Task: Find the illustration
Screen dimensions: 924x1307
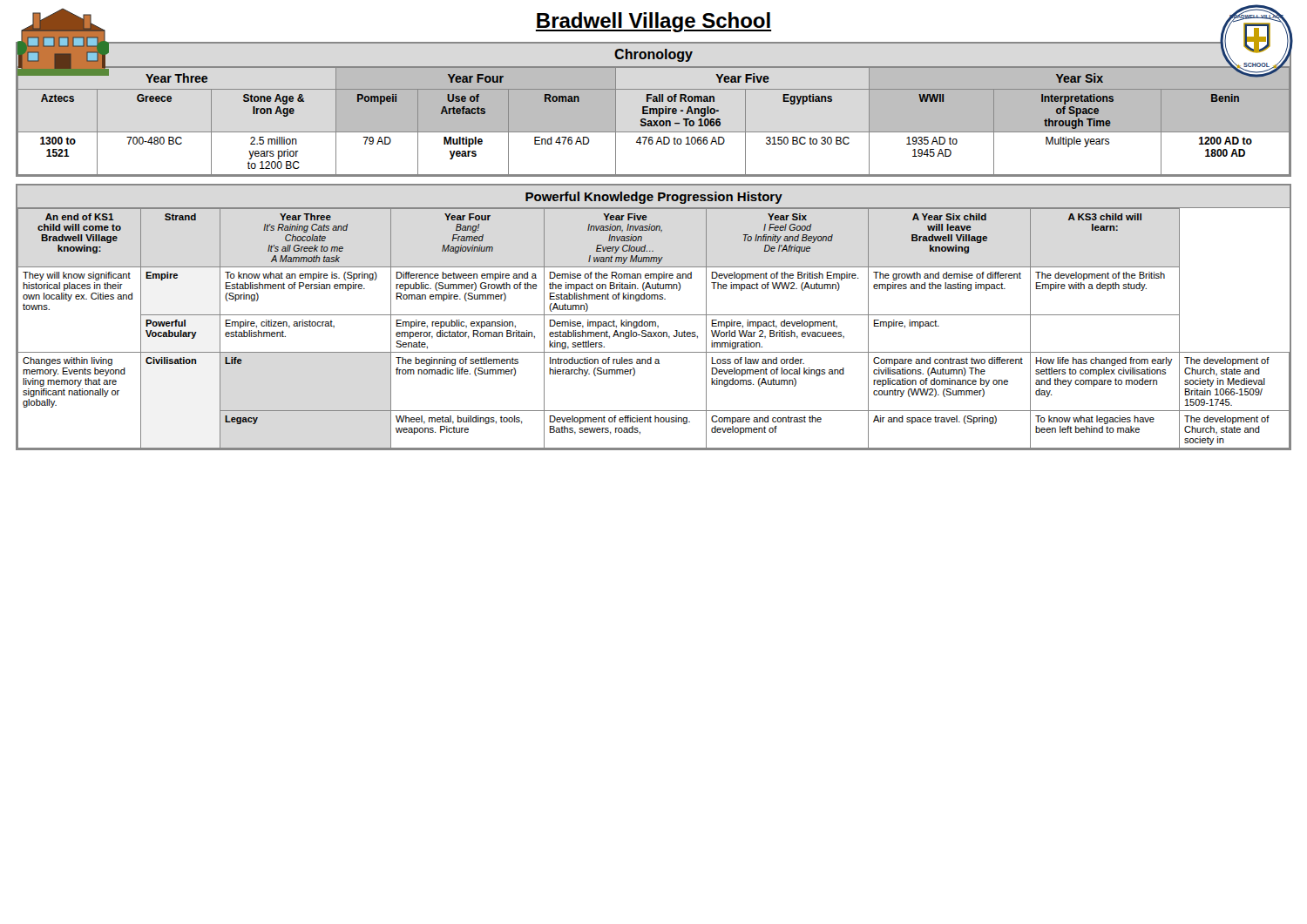Action: [x=61, y=39]
